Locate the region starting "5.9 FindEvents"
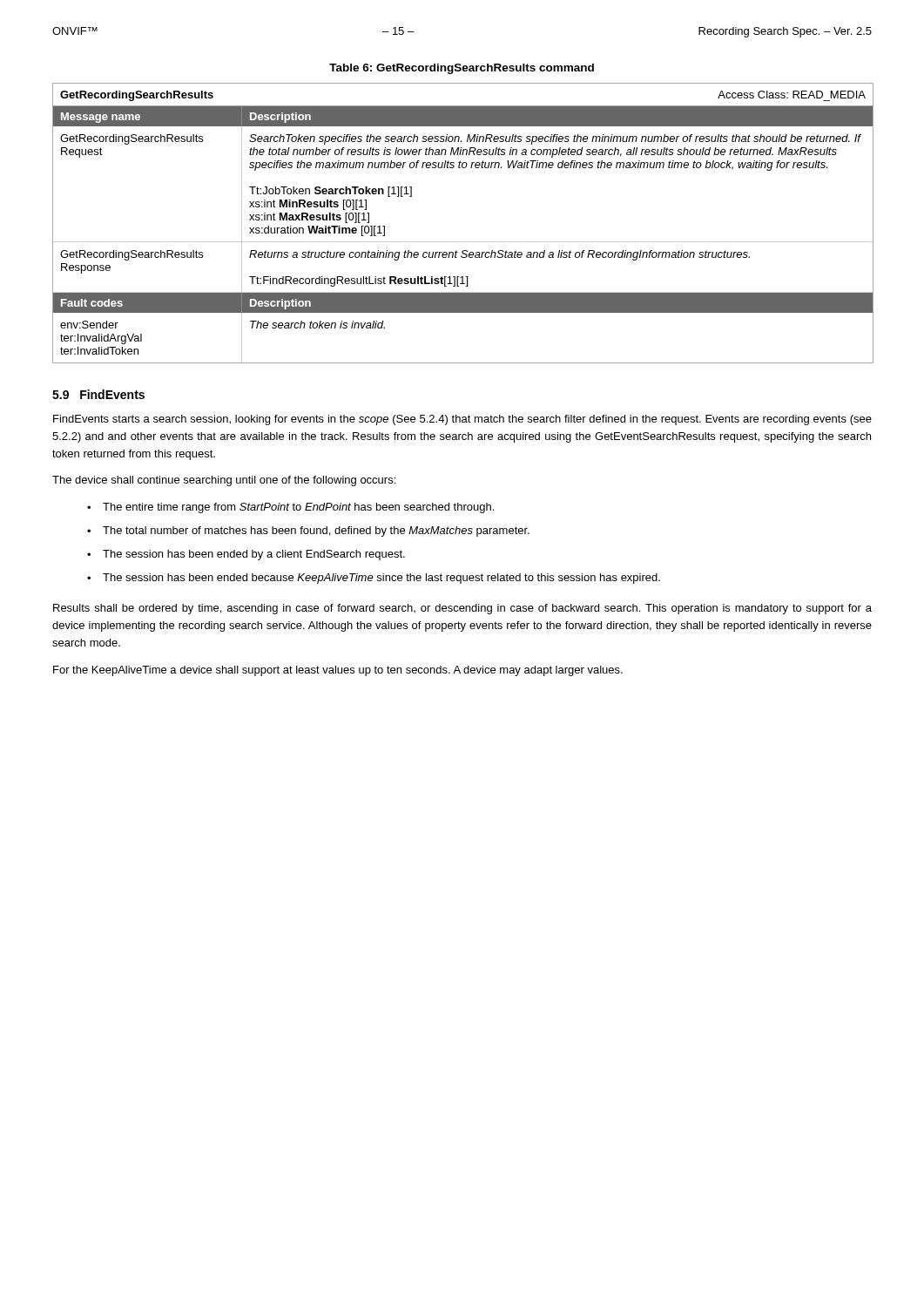Viewport: 924px width, 1307px height. (99, 395)
